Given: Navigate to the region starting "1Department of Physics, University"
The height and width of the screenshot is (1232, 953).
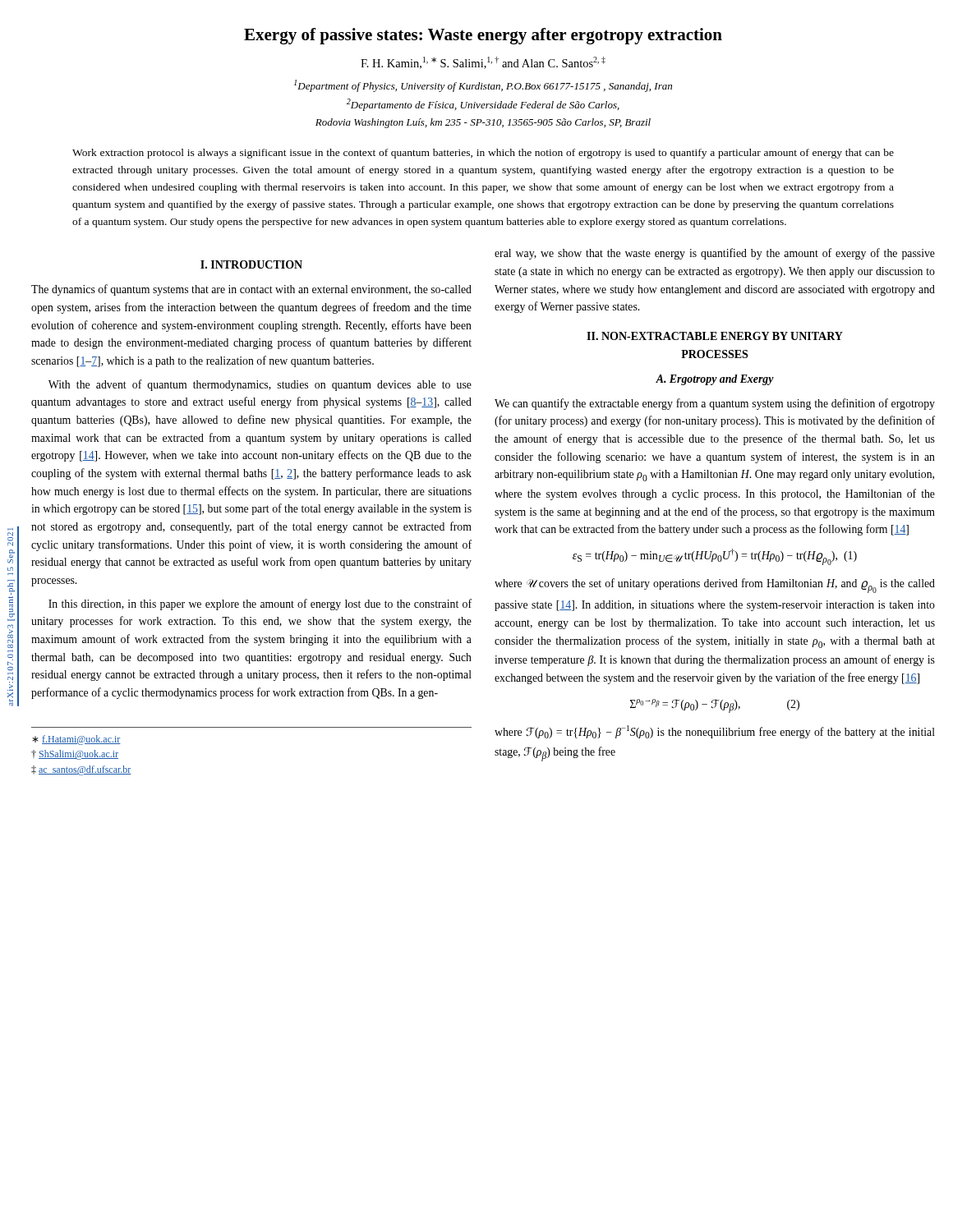Looking at the screenshot, I should tap(483, 103).
